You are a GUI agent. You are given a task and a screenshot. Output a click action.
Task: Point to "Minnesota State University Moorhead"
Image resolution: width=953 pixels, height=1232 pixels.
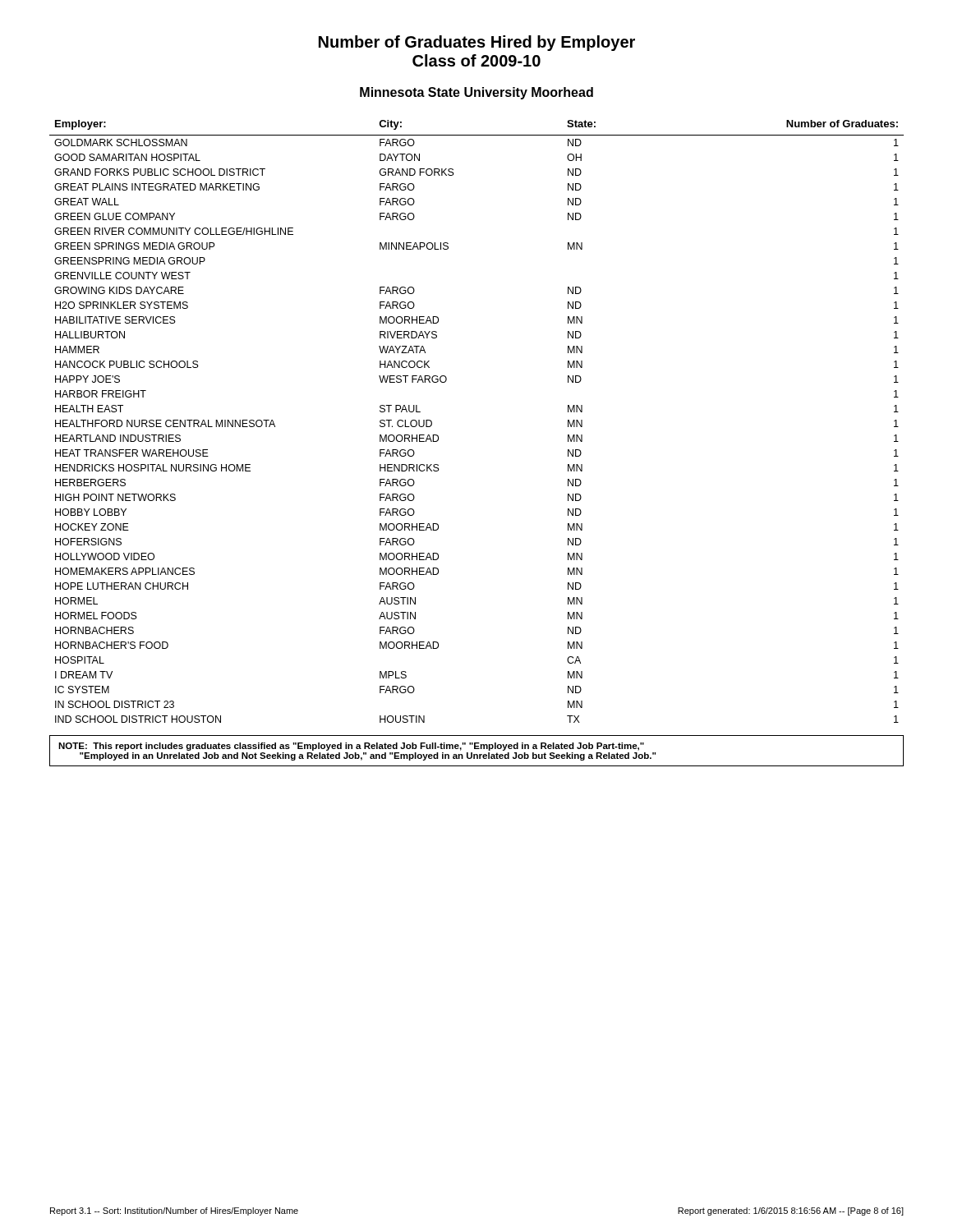point(476,92)
